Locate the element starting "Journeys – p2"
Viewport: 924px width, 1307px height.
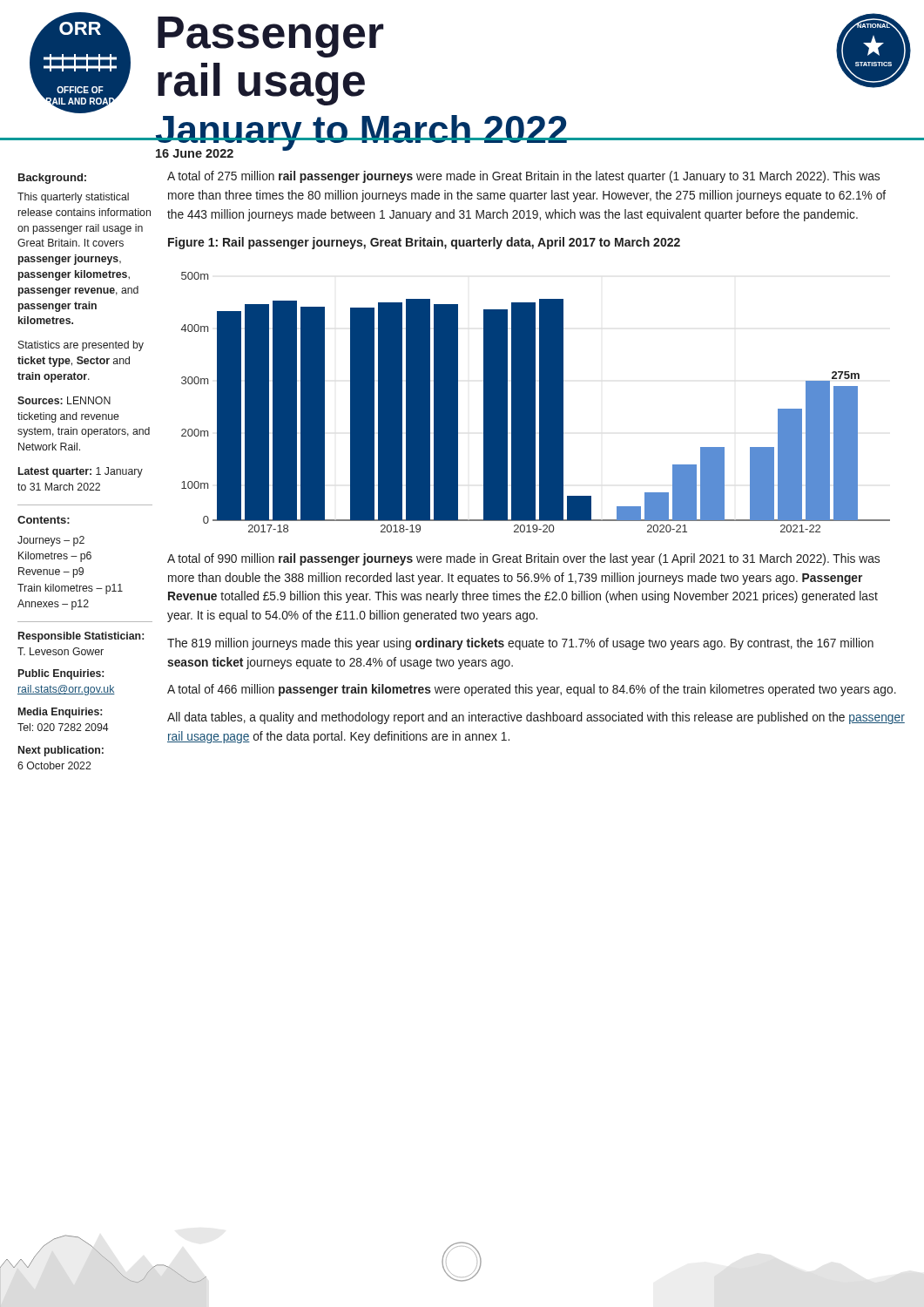(x=51, y=540)
